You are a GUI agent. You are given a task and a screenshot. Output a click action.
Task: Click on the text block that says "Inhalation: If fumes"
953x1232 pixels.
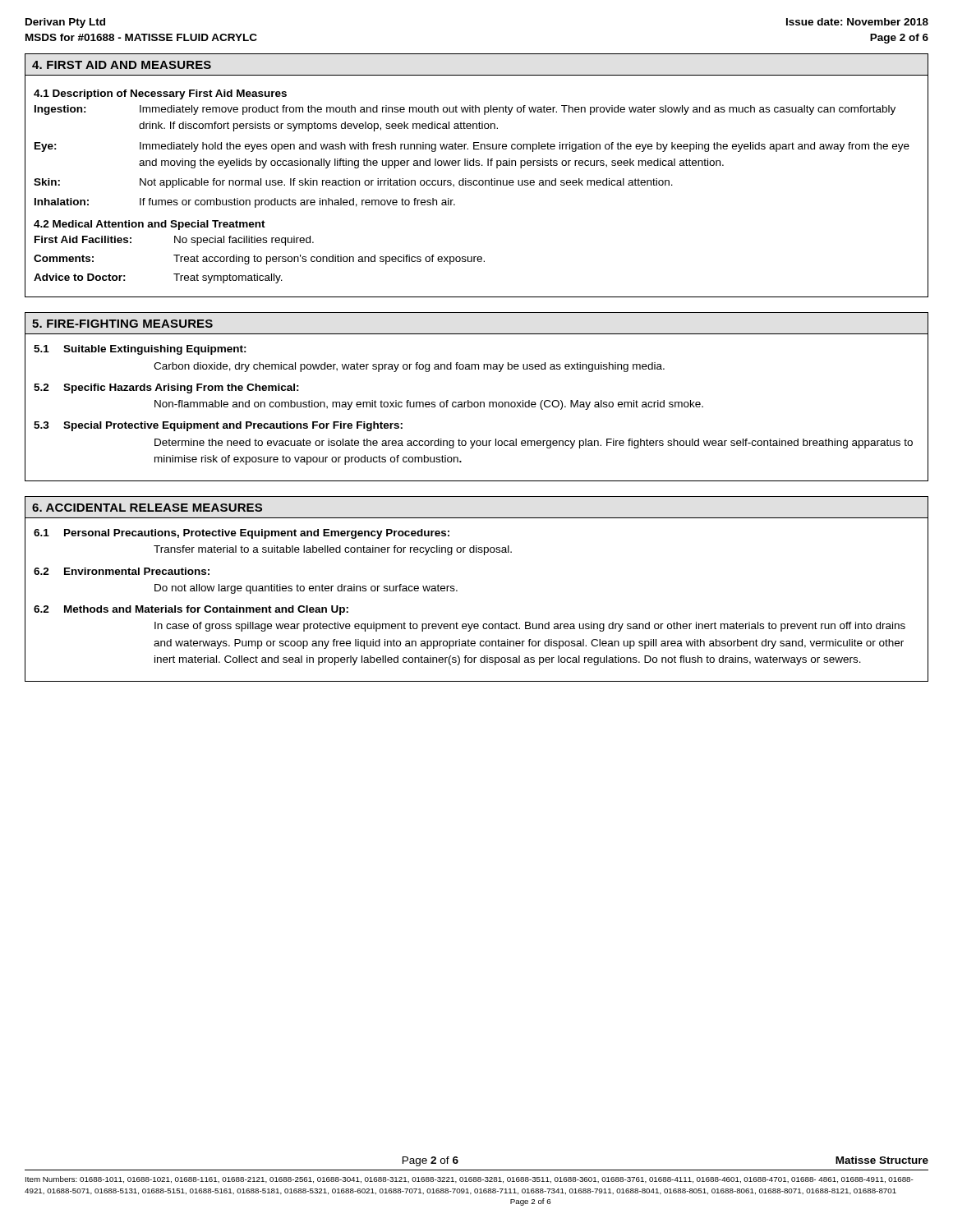coord(245,203)
